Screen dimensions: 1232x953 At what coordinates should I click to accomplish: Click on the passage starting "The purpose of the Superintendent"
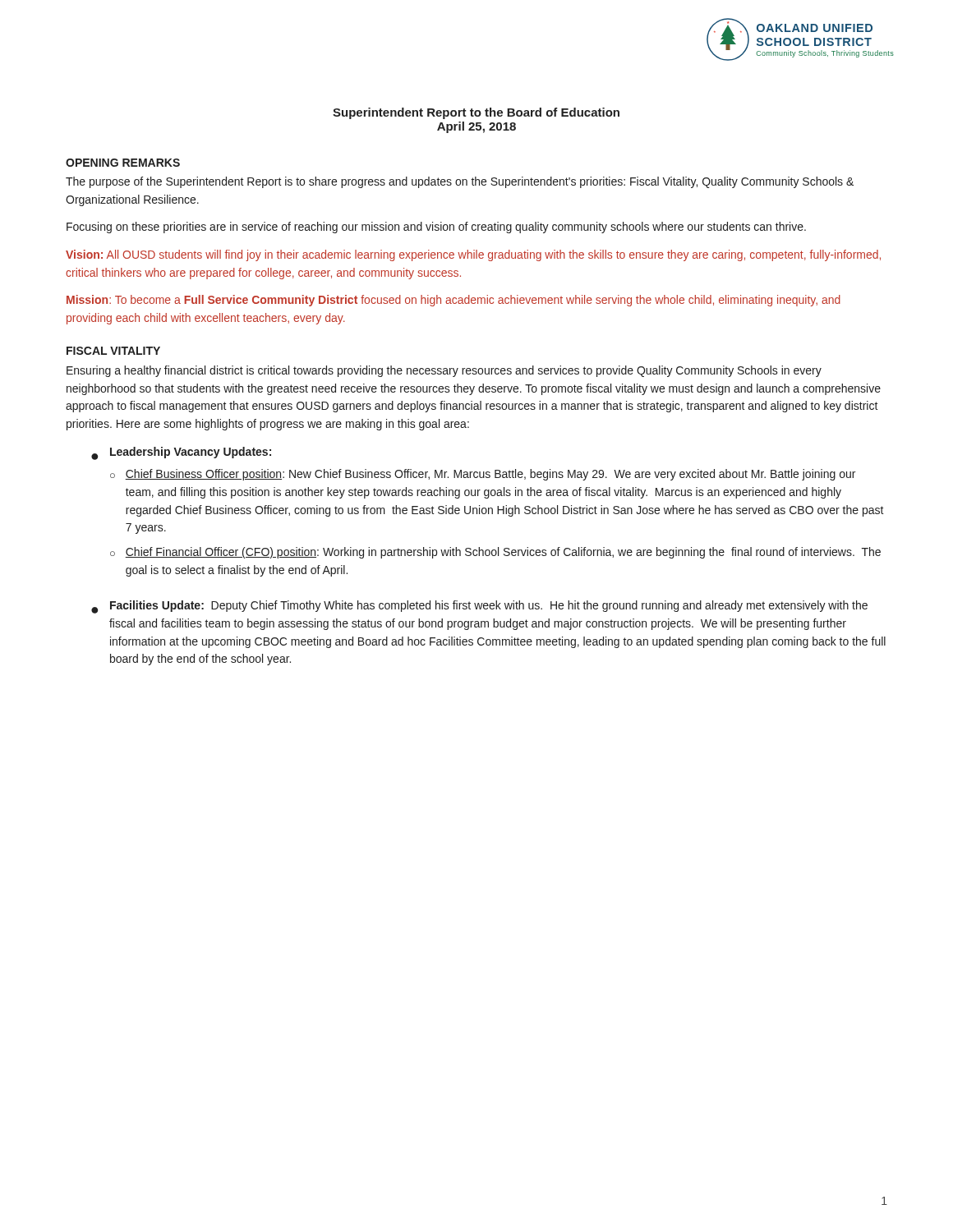[460, 190]
